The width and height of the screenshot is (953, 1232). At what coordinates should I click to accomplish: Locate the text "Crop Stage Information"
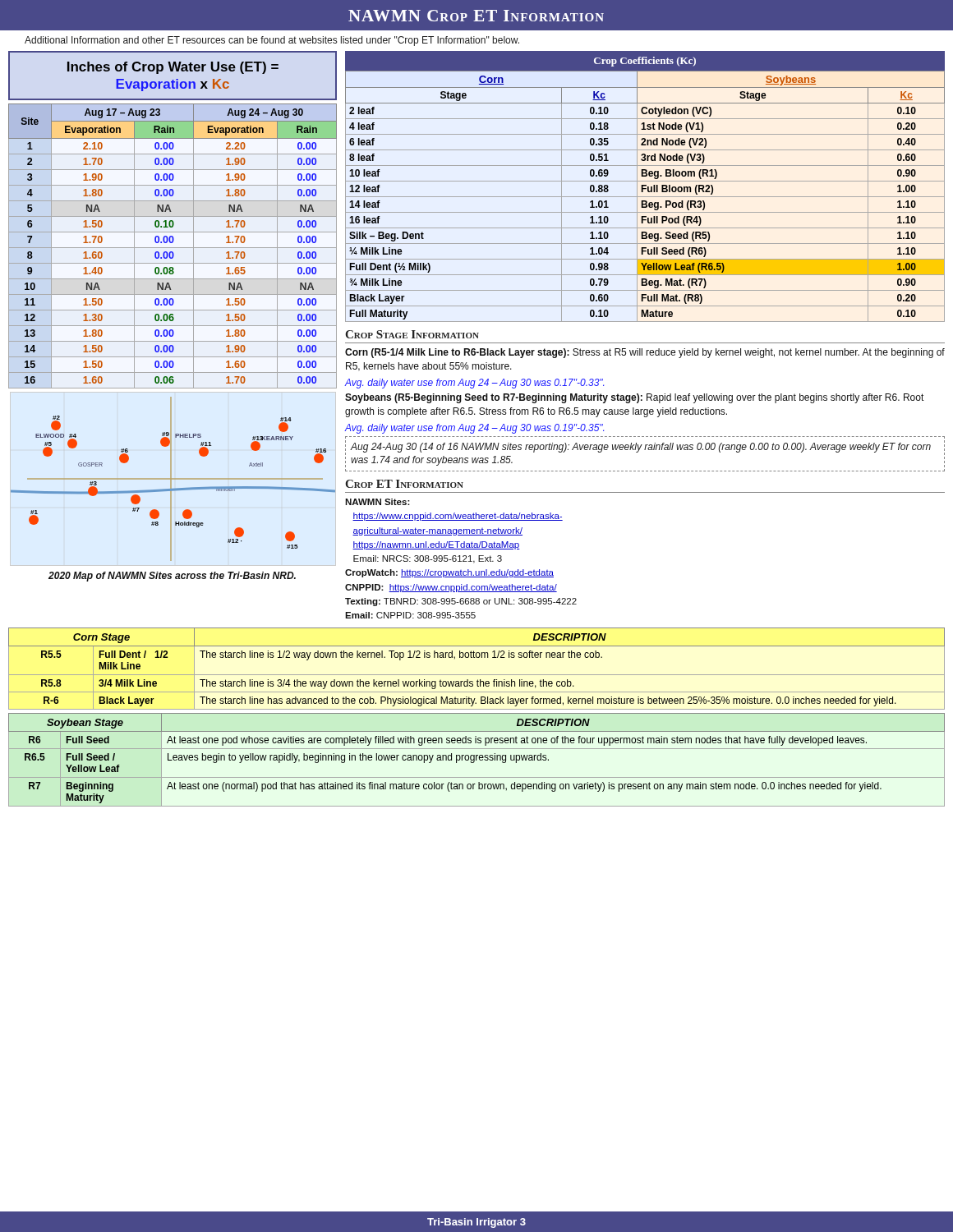[x=412, y=334]
